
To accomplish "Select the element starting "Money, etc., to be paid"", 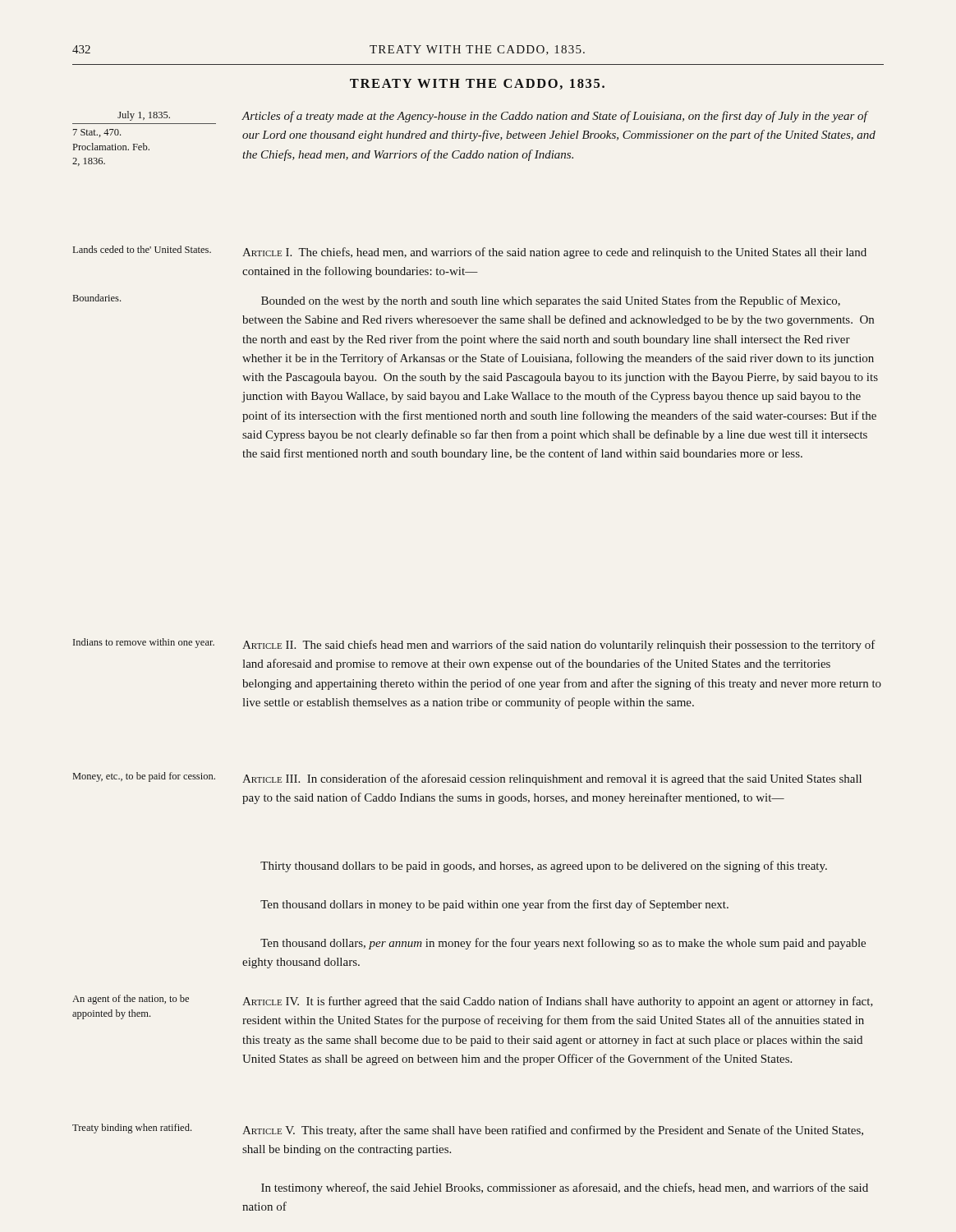I will coord(144,776).
